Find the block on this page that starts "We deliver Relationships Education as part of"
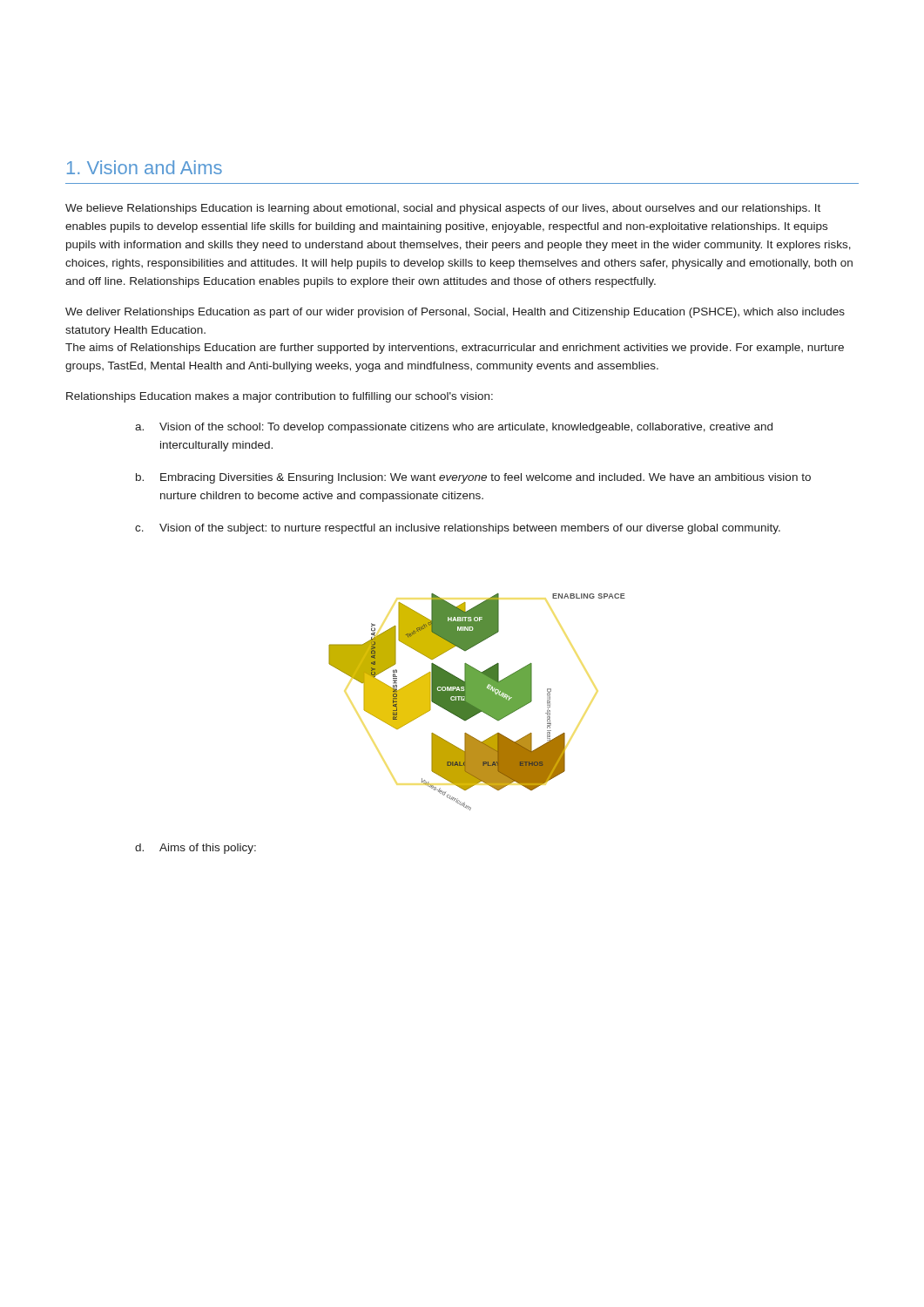Viewport: 924px width, 1307px height. tap(455, 339)
